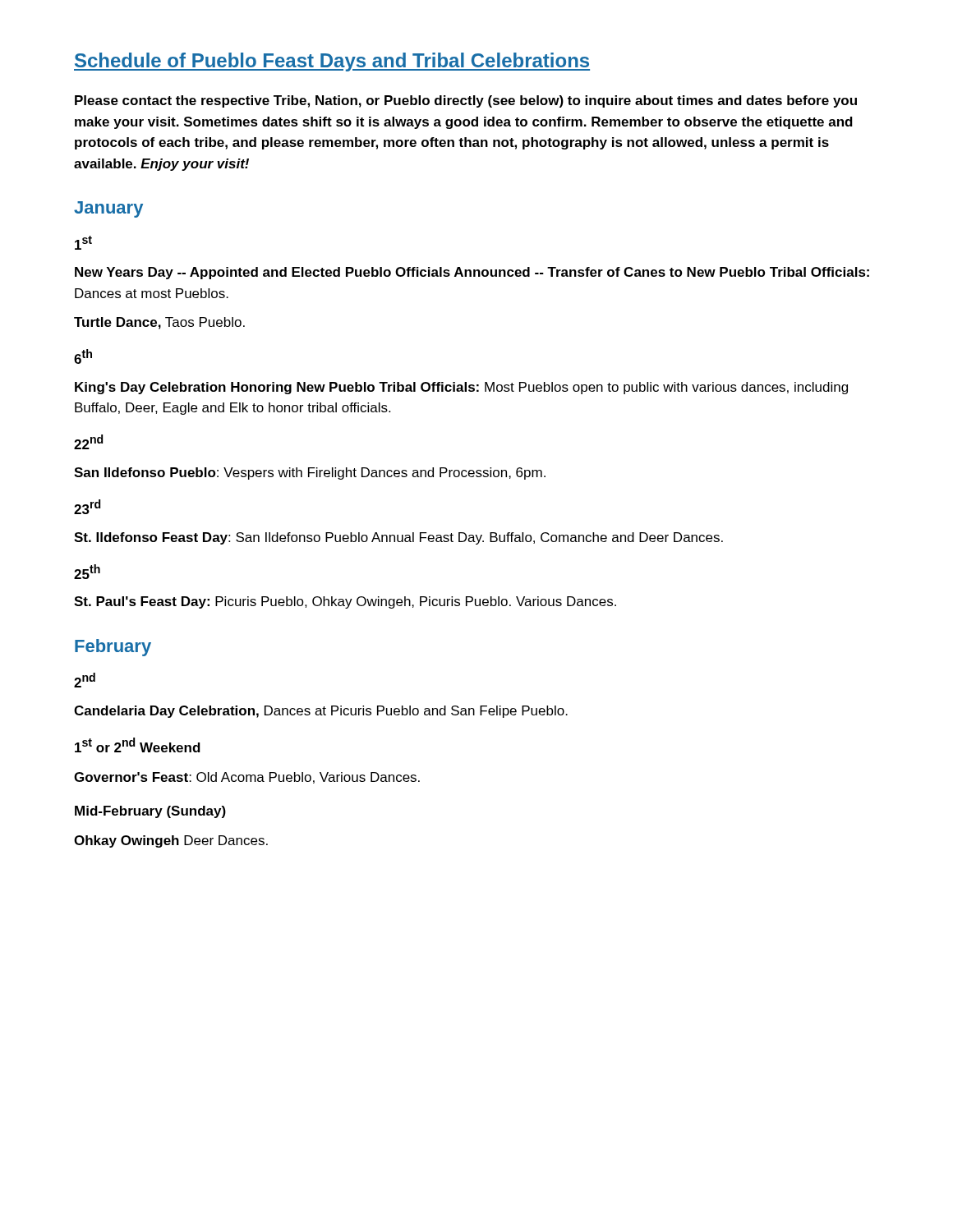Point to the block beginning "King's Day Celebration Honoring New Pueblo Tribal Officials:"
The height and width of the screenshot is (1232, 953).
click(461, 398)
